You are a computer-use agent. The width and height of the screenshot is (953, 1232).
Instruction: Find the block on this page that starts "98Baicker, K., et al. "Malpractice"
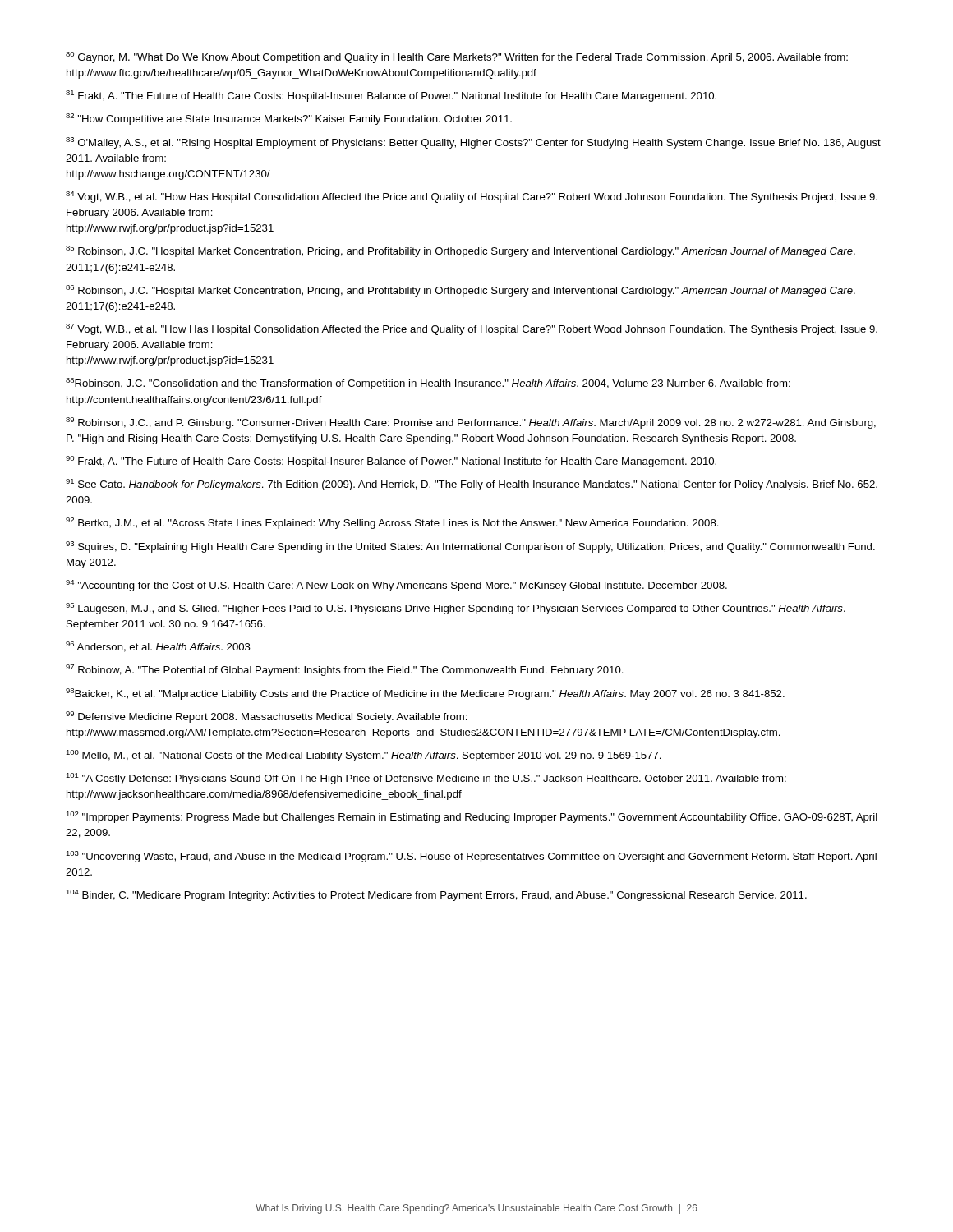coord(425,692)
